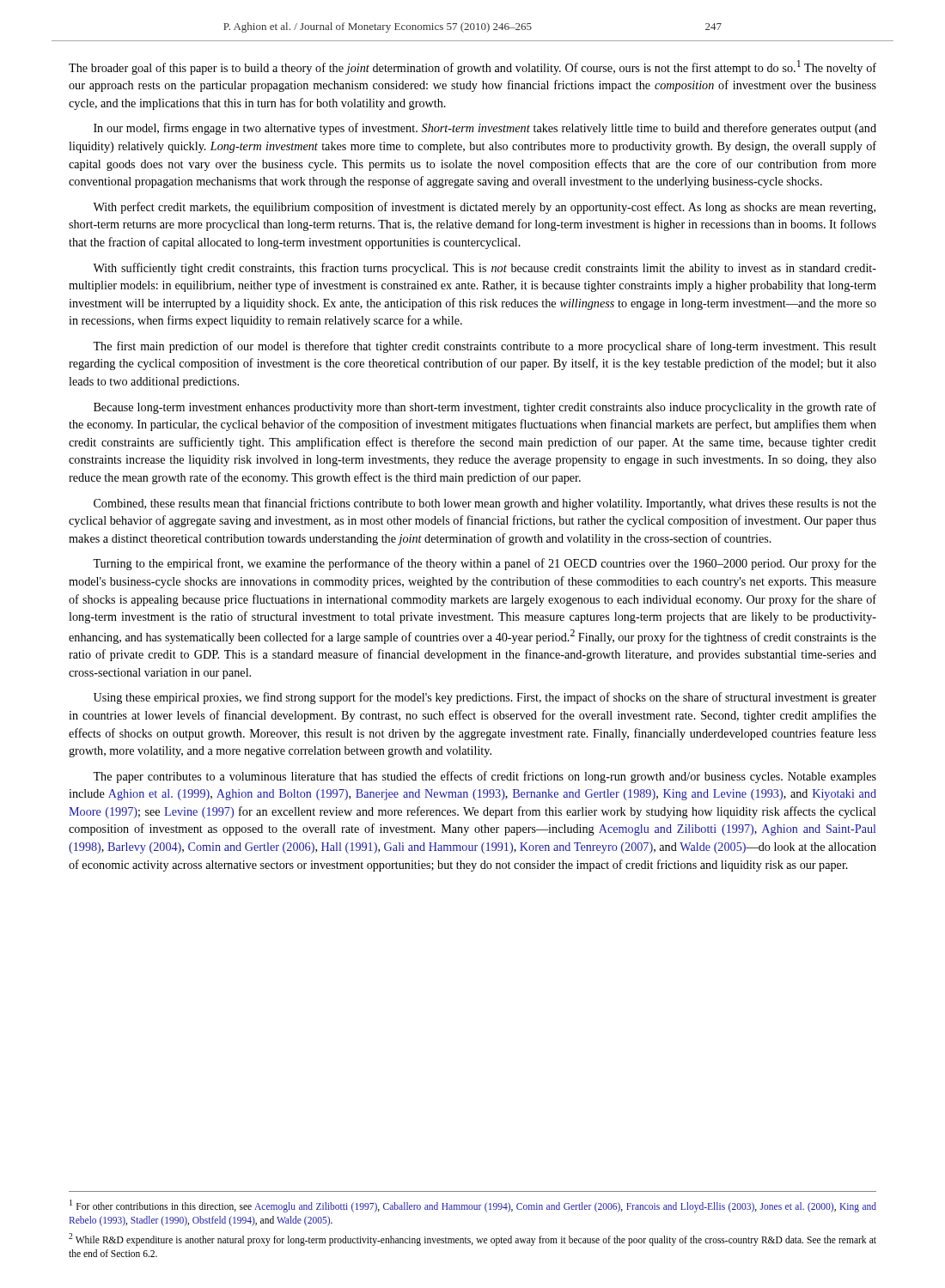Select the text block that reads "Because long-term investment enhances productivity more than"
This screenshot has width=945, height=1288.
472,442
